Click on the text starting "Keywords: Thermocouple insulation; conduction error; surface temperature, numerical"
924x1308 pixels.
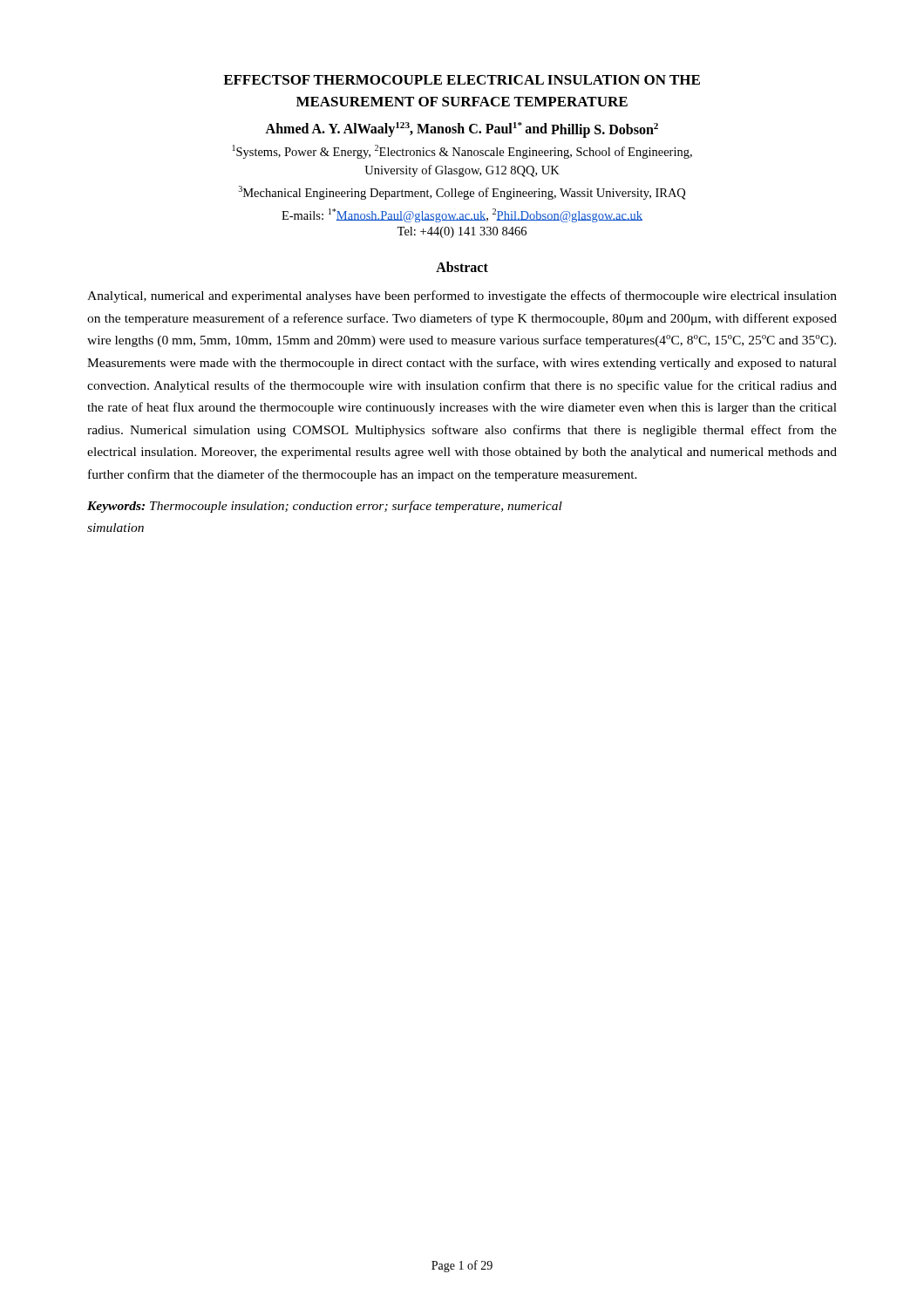[325, 516]
